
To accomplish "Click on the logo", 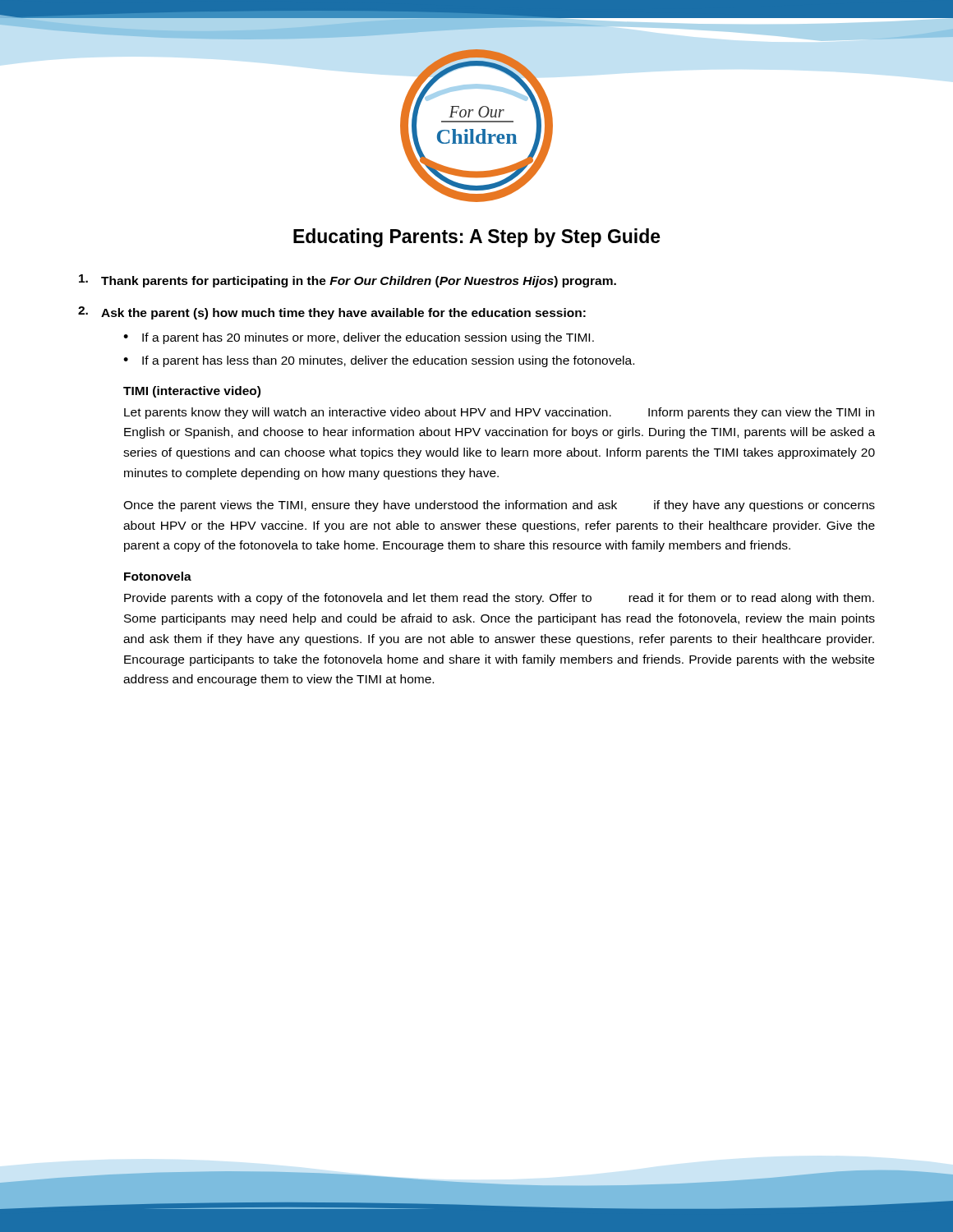I will [x=476, y=125].
